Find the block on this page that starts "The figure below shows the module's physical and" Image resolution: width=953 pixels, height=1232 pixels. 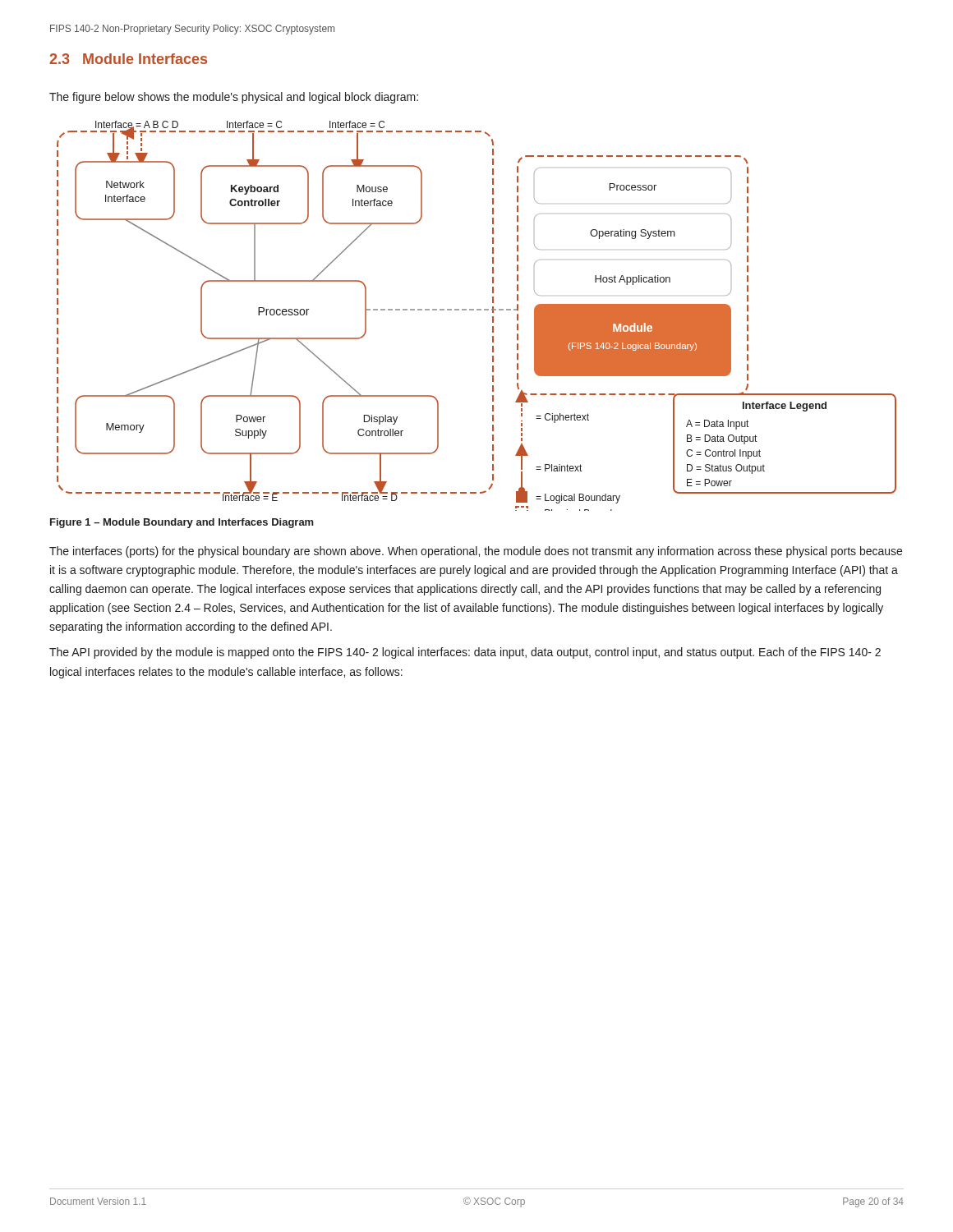pyautogui.click(x=234, y=97)
